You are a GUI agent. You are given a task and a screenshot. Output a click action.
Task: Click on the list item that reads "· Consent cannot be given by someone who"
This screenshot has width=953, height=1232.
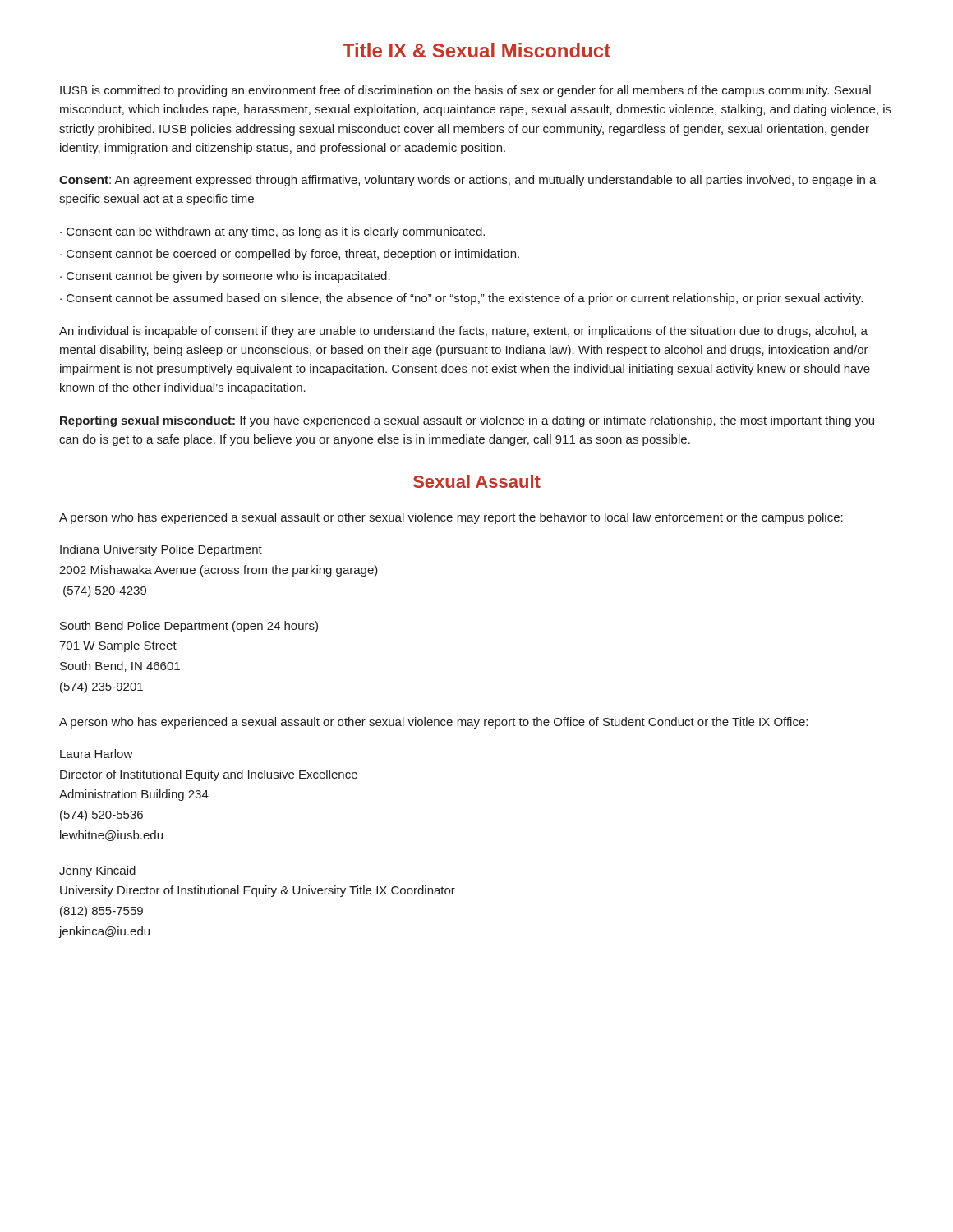click(x=225, y=276)
